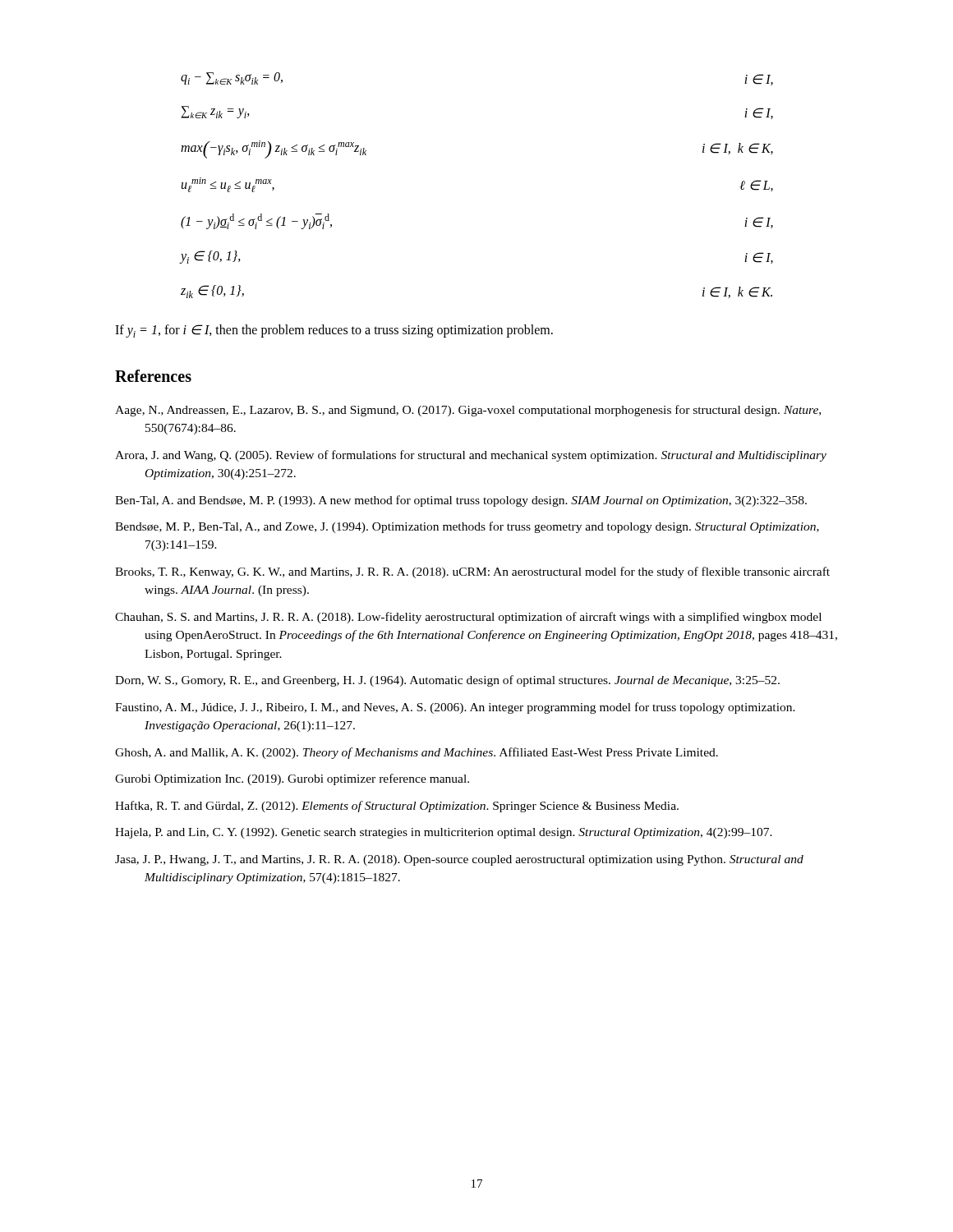953x1232 pixels.
Task: Find the list item that says "Chauhan, S. S. and Martins, J. R."
Action: (476, 635)
